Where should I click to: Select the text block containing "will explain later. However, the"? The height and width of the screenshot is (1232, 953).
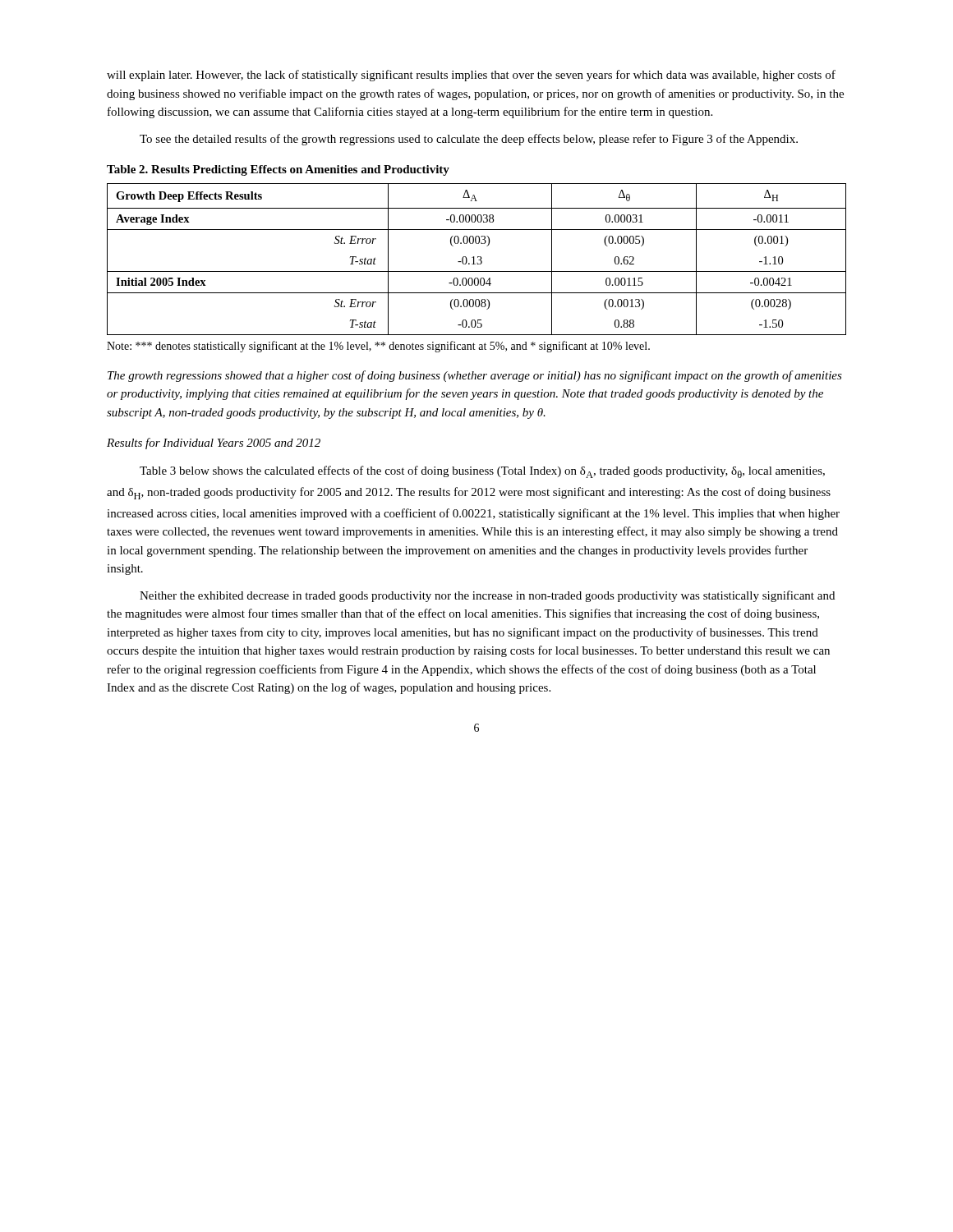[x=476, y=107]
